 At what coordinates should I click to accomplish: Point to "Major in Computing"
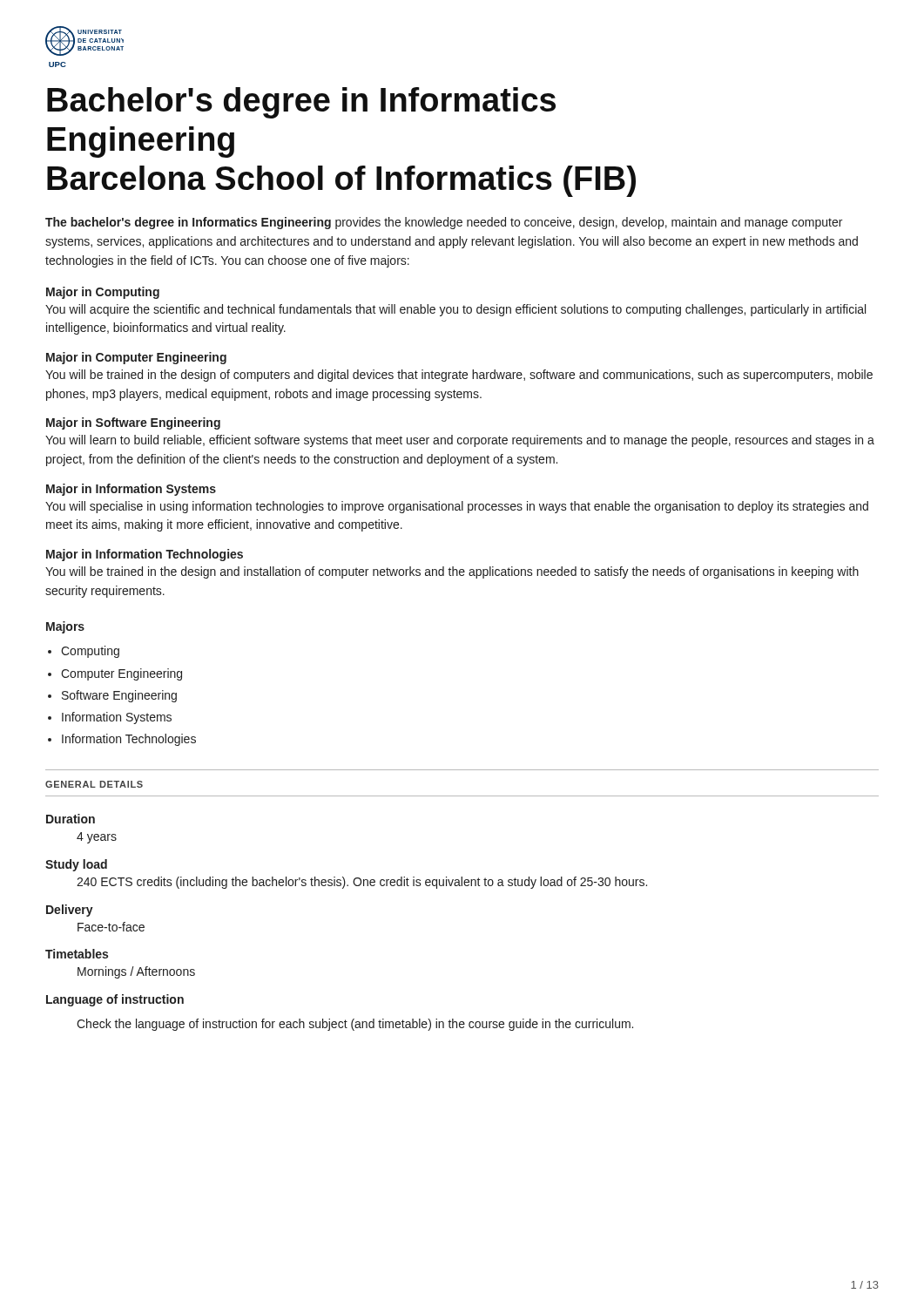point(103,292)
